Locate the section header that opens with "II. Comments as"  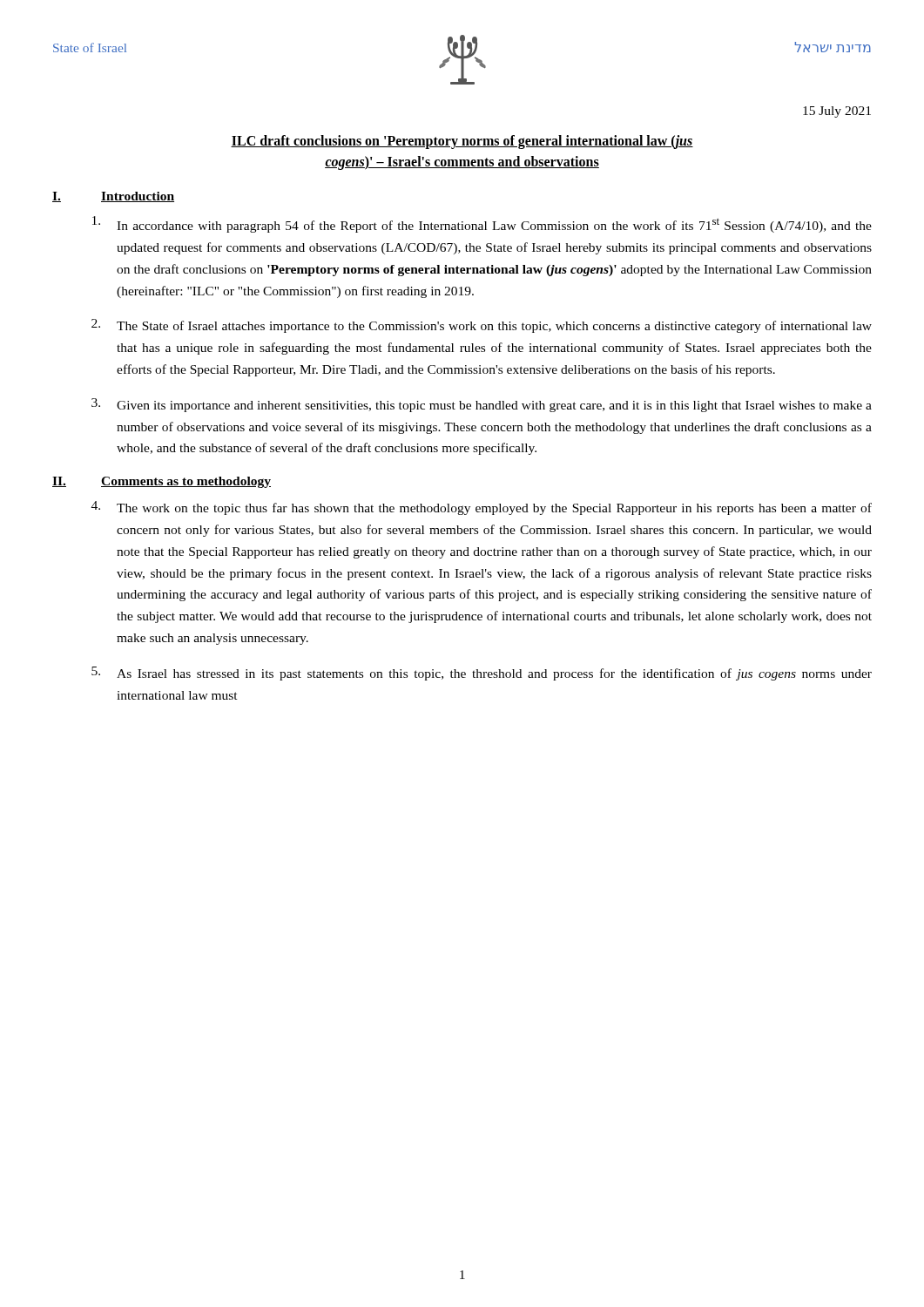[x=162, y=481]
